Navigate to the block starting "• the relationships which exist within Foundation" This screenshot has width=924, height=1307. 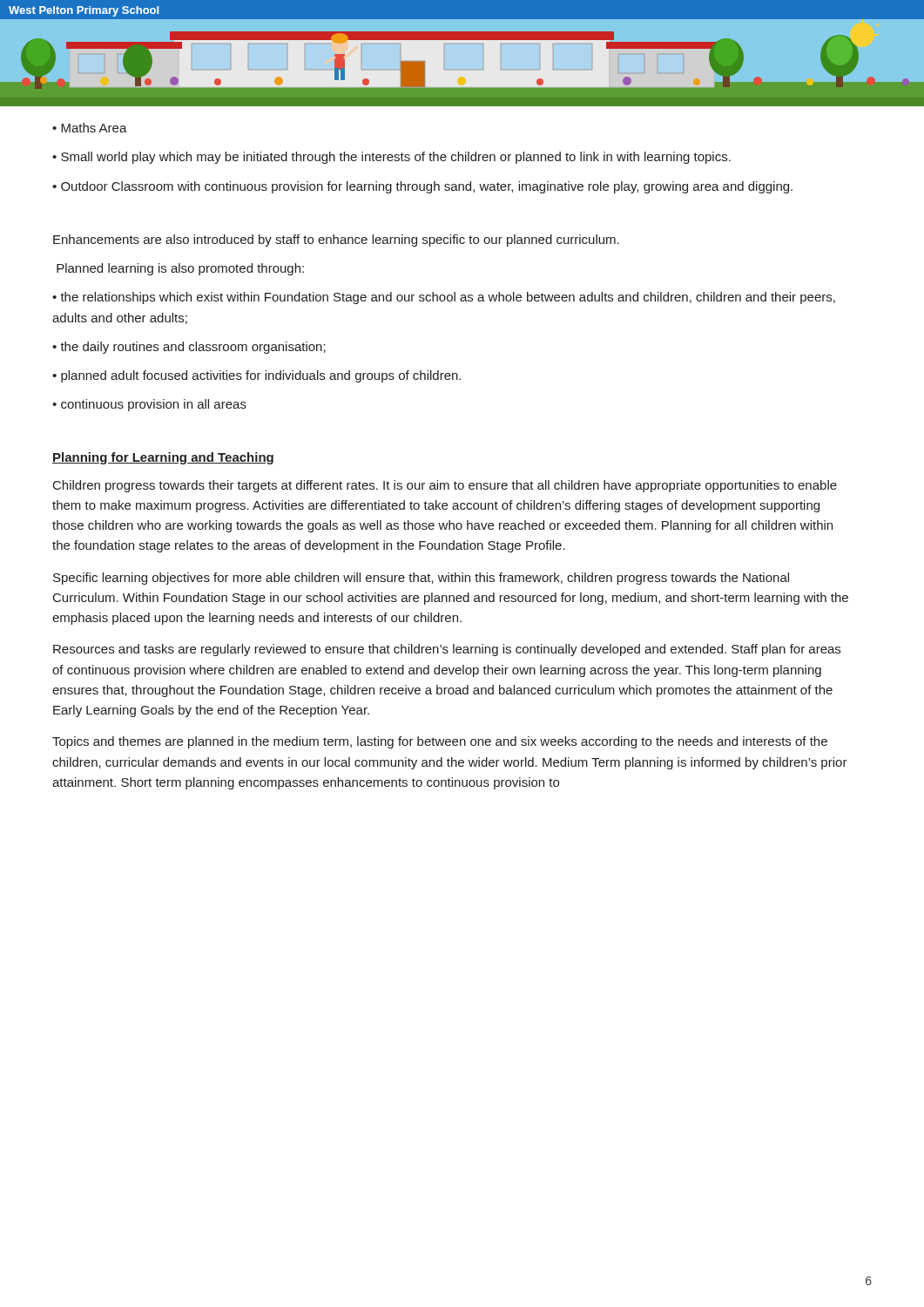pyautogui.click(x=444, y=307)
